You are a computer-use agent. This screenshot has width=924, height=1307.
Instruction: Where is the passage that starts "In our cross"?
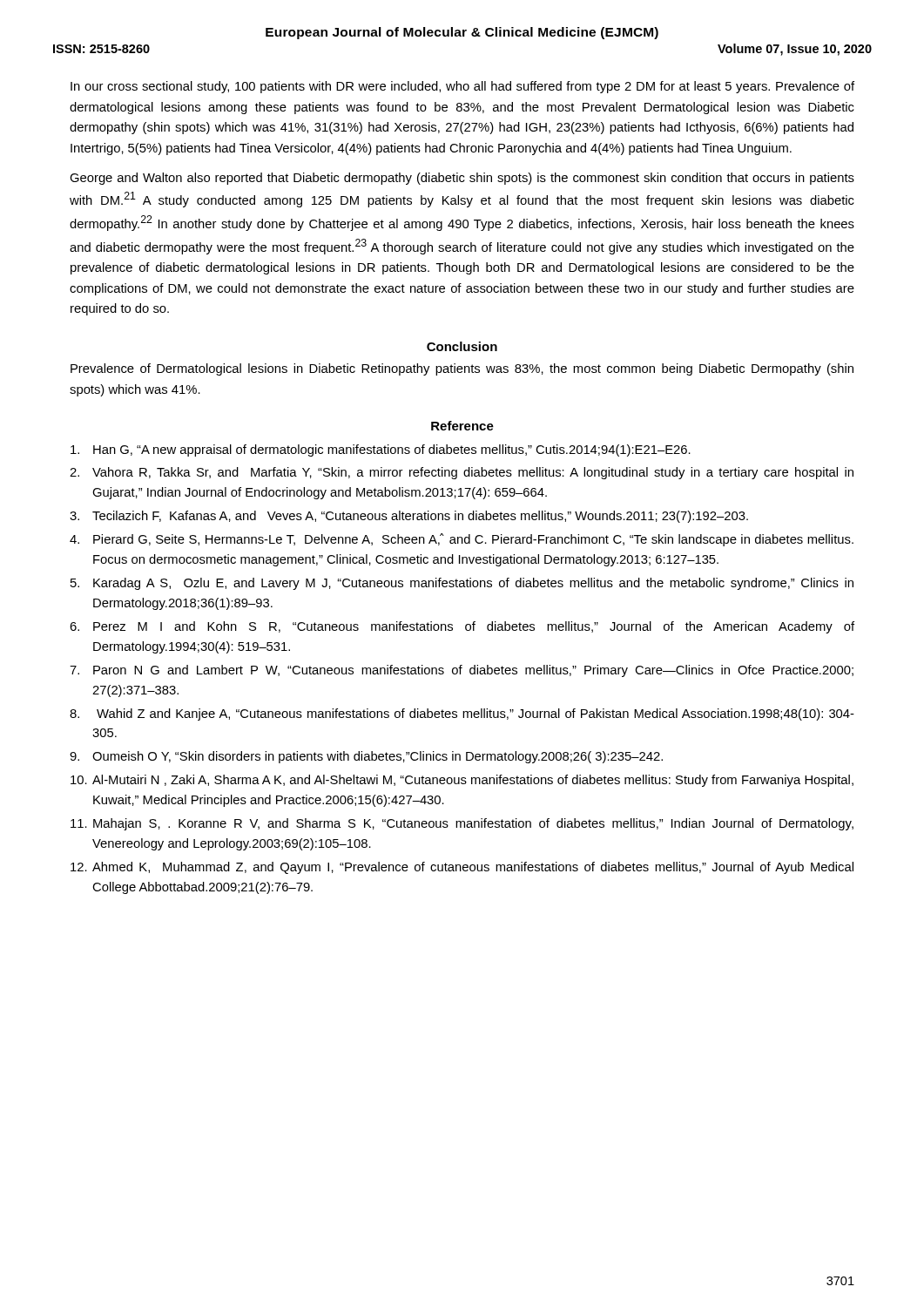point(462,117)
